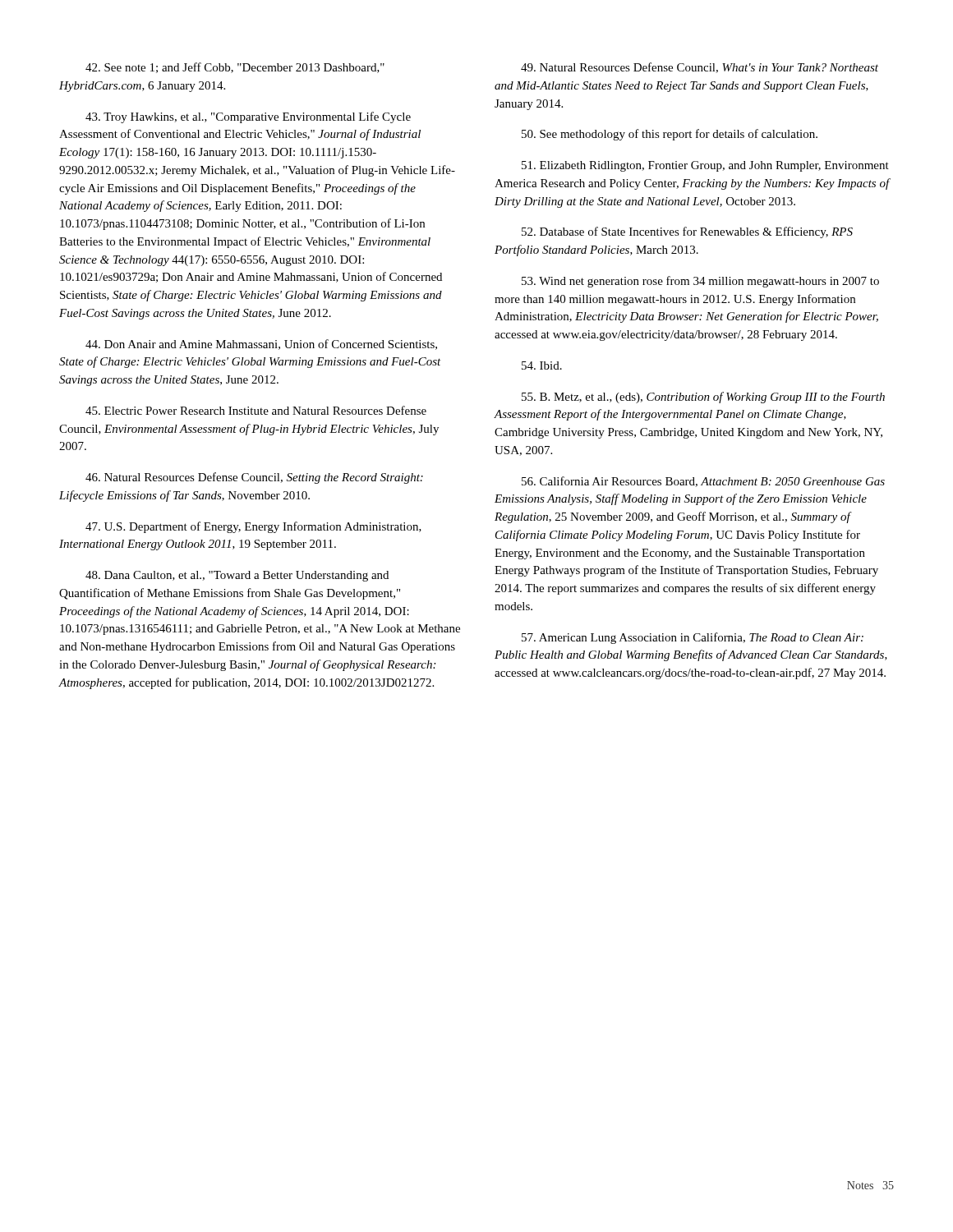Select the text block starting "52. Database of"
Screen dimensions: 1232x953
674,241
